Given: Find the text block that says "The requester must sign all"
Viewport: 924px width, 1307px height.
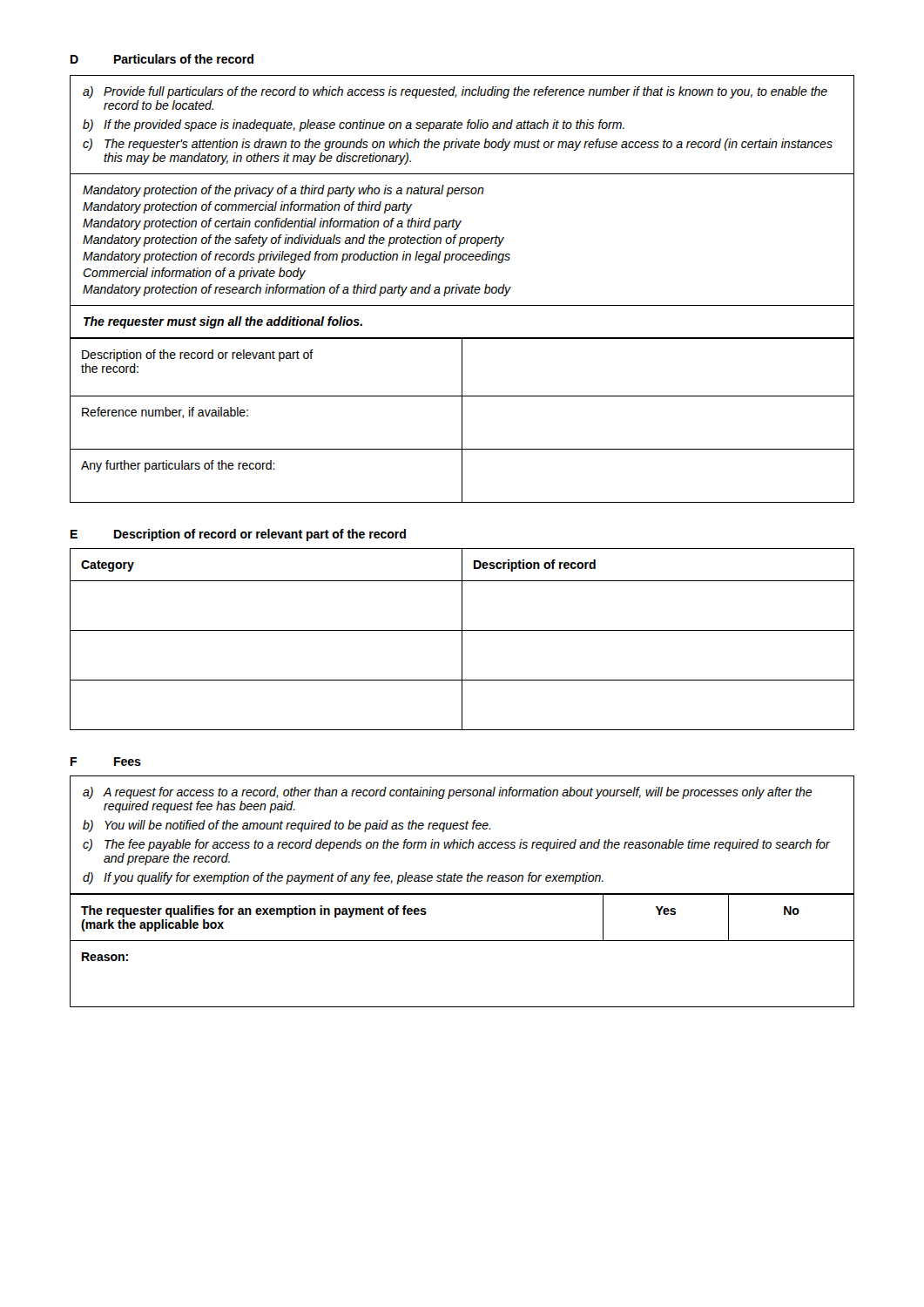Looking at the screenshot, I should point(223,322).
